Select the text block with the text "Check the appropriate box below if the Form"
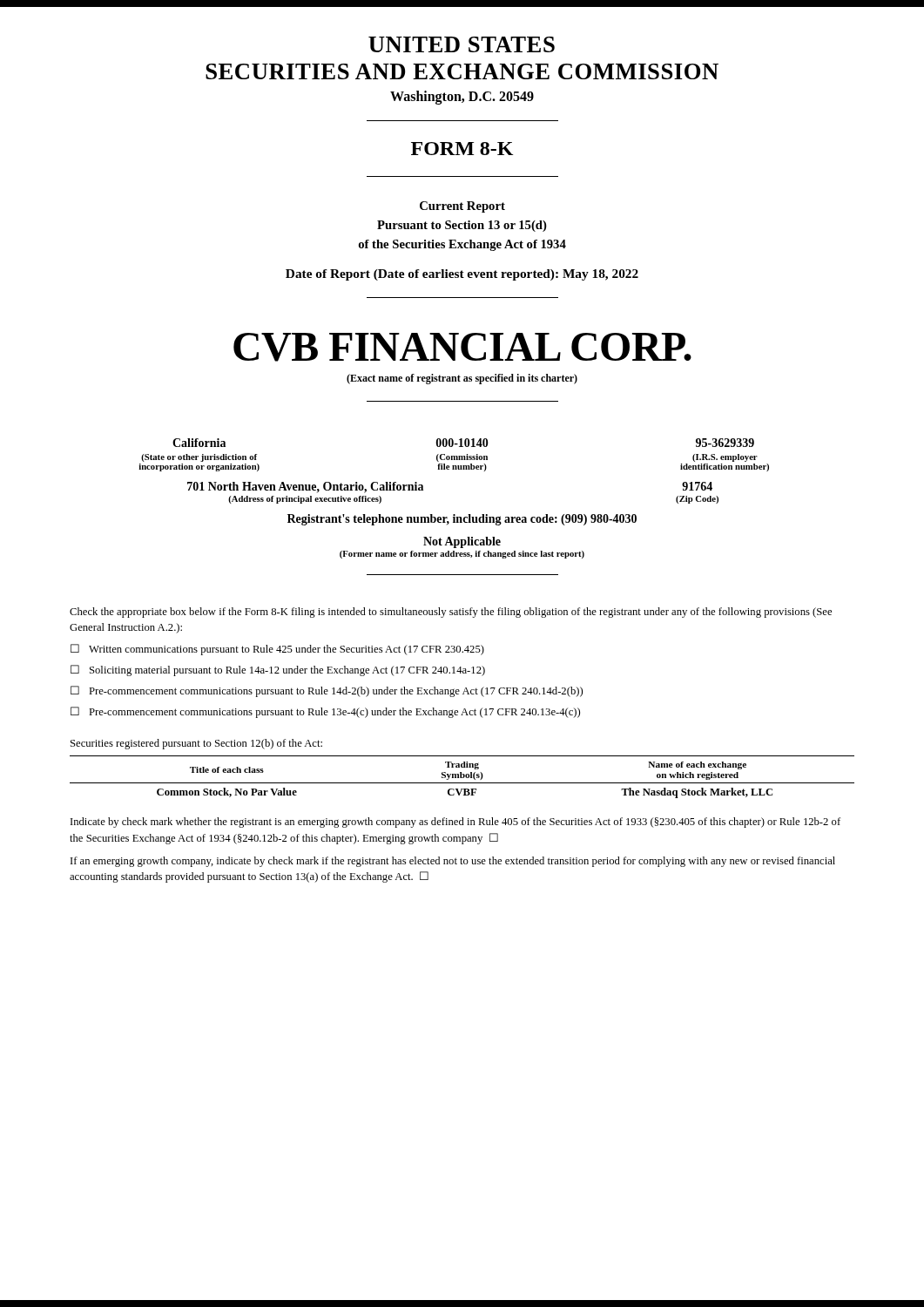924x1307 pixels. pyautogui.click(x=462, y=620)
